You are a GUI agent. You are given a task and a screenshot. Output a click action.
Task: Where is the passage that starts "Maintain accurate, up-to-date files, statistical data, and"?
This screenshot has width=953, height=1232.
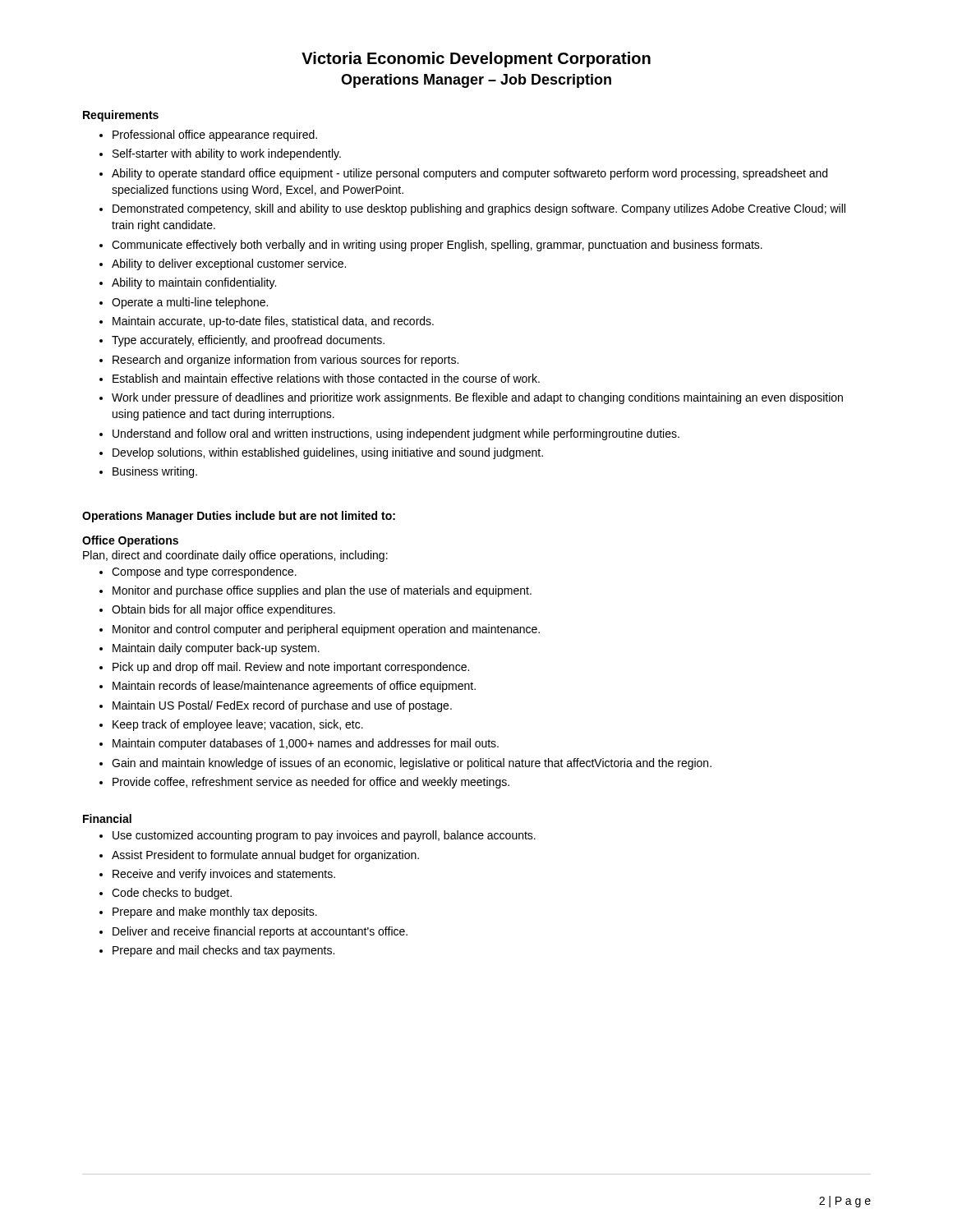coord(273,322)
